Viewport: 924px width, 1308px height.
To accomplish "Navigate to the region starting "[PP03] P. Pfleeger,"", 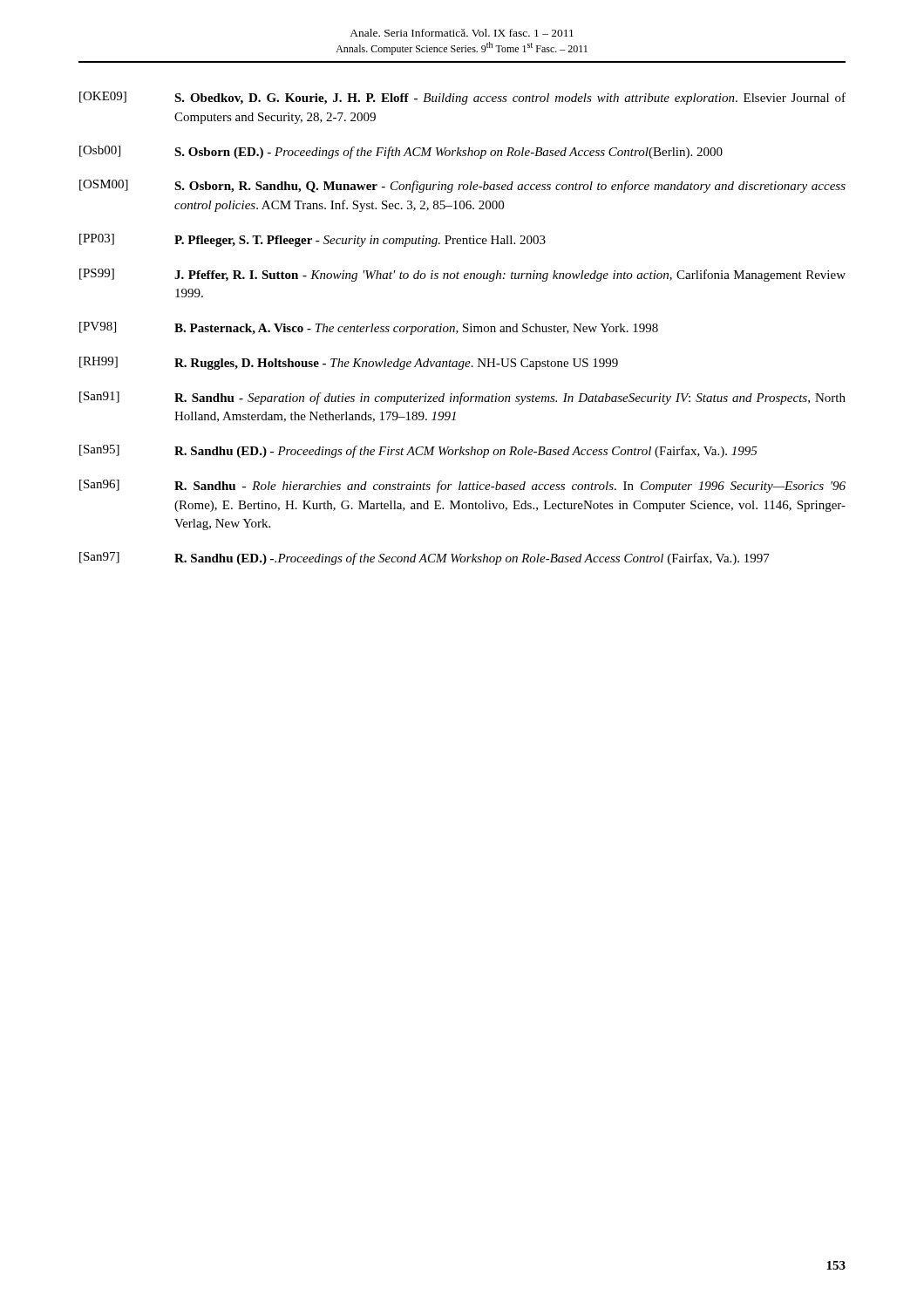I will pyautogui.click(x=462, y=240).
